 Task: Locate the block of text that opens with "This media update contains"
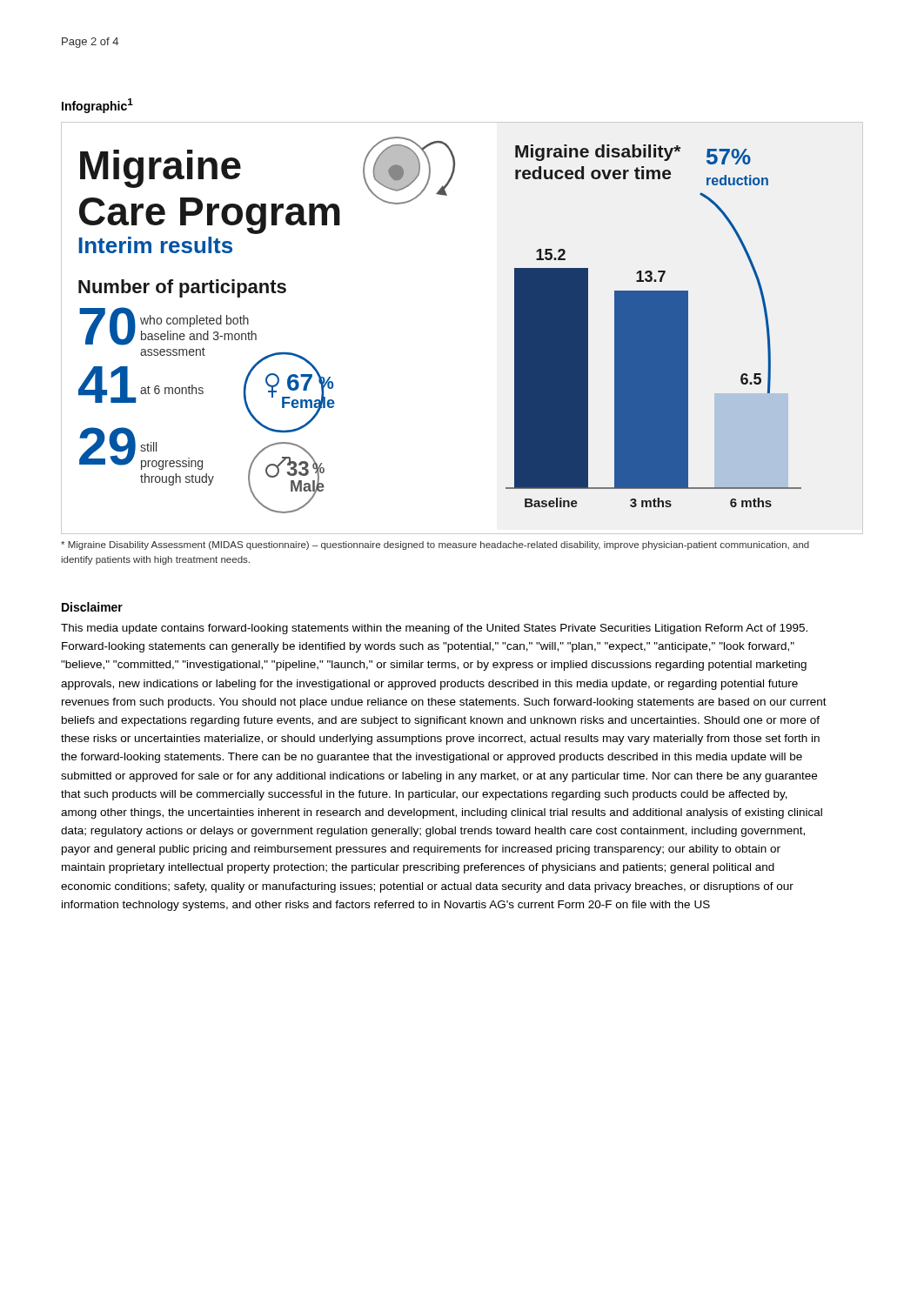click(444, 766)
